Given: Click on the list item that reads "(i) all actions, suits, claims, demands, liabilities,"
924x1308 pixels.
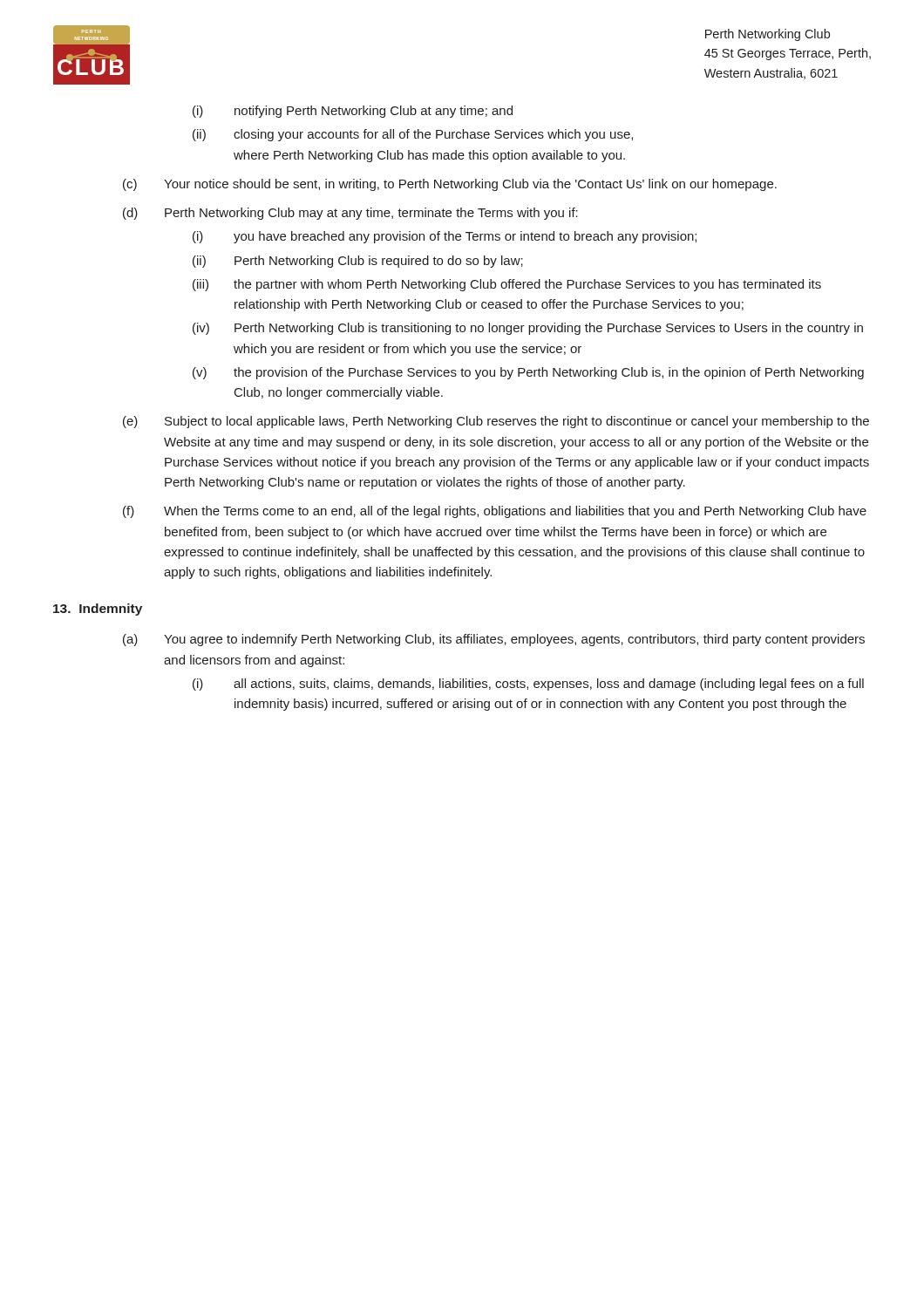Looking at the screenshot, I should click(532, 693).
